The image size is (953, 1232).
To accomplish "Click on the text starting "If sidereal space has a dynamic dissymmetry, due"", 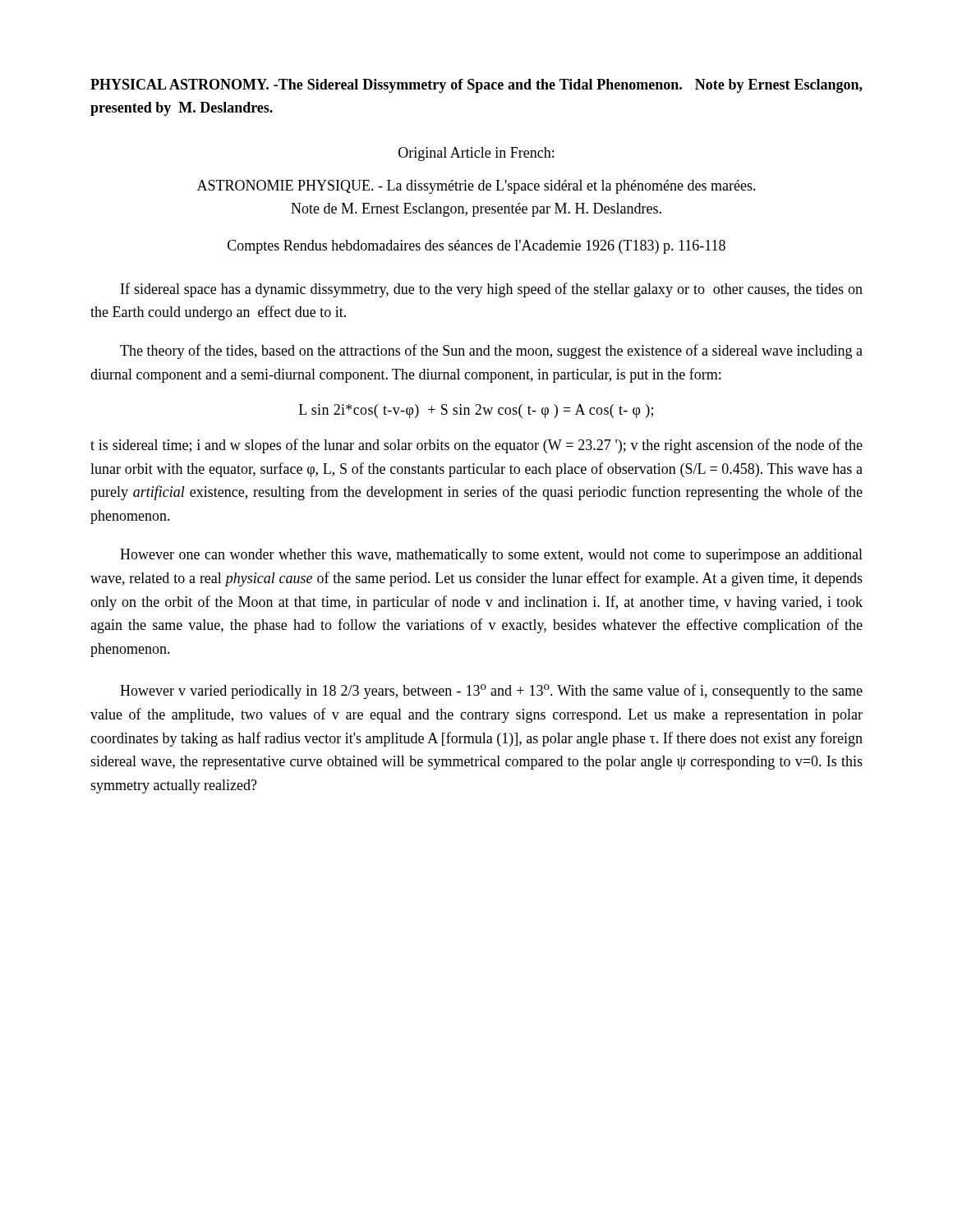I will coord(476,301).
